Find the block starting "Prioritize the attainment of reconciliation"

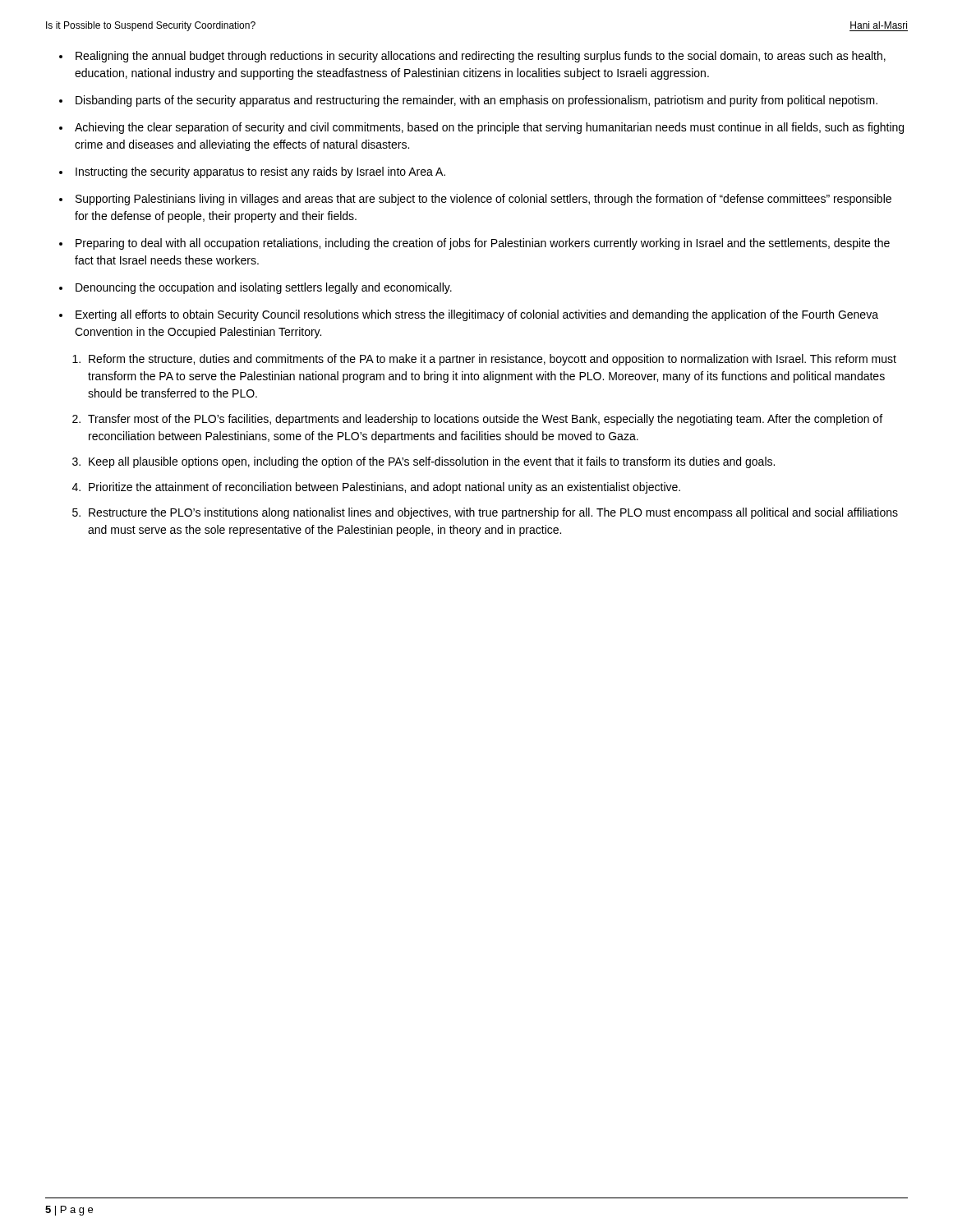496,488
